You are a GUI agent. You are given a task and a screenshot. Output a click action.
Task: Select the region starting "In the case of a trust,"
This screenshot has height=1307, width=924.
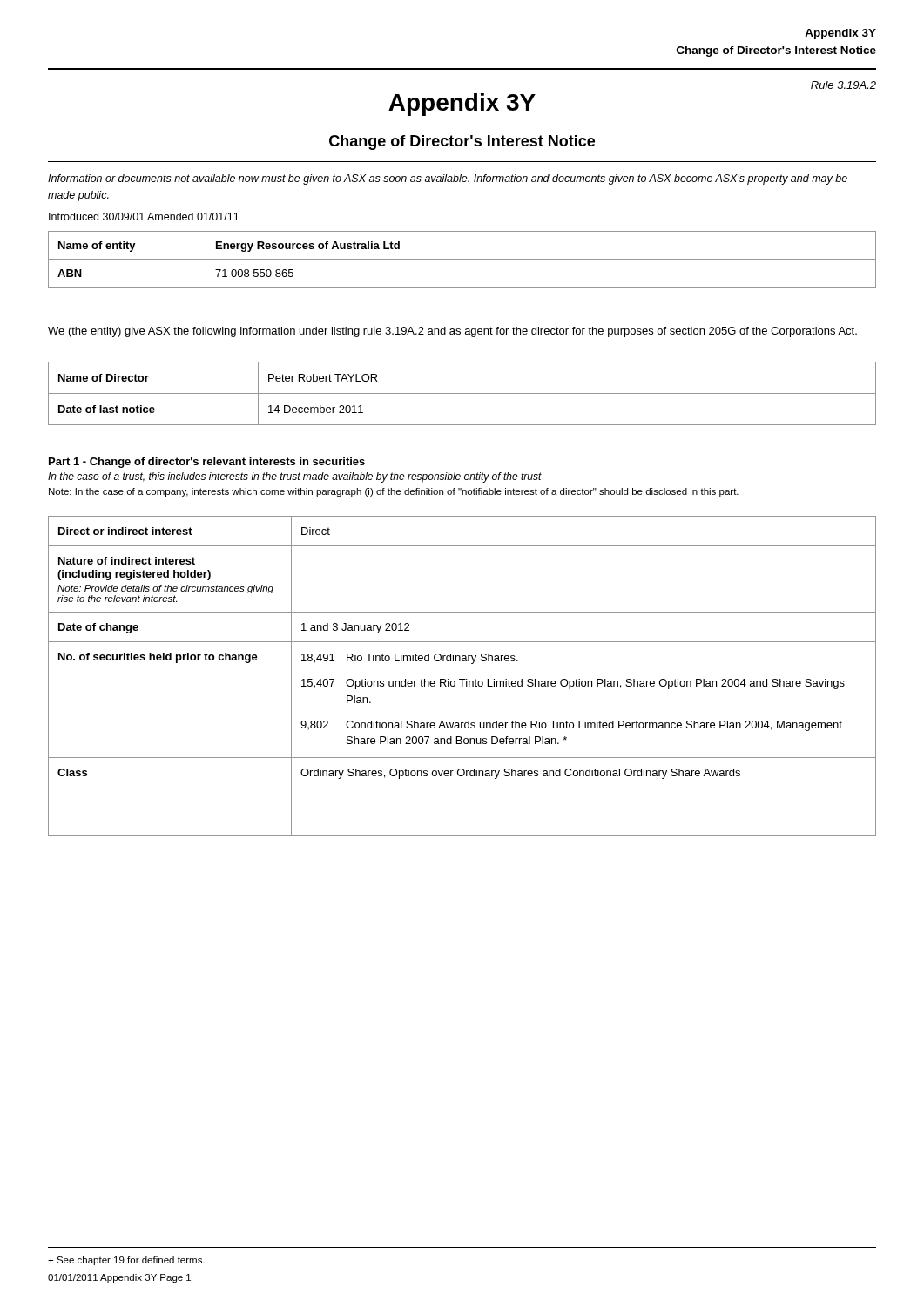tap(294, 477)
